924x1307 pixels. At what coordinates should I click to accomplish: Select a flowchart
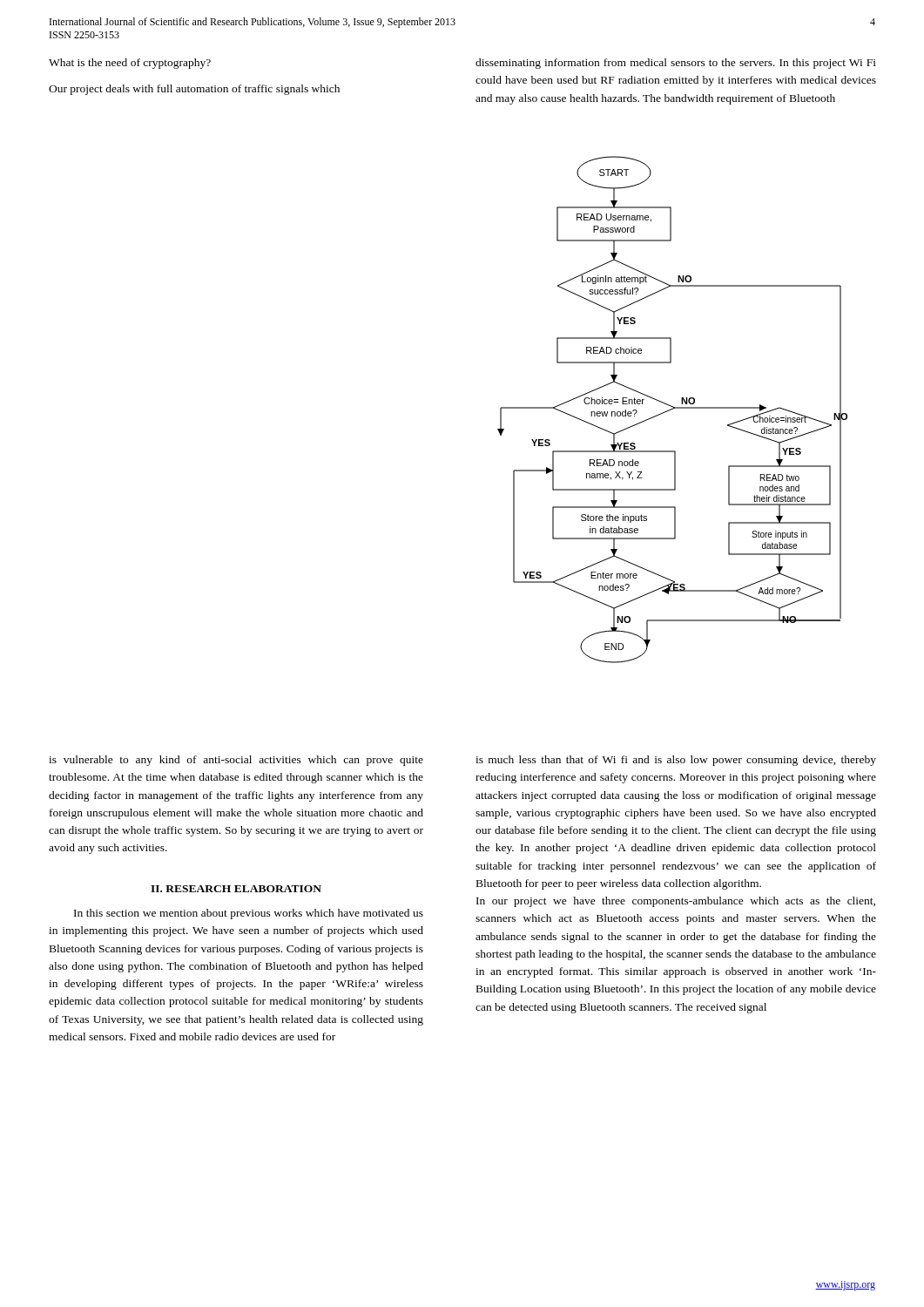pos(614,431)
